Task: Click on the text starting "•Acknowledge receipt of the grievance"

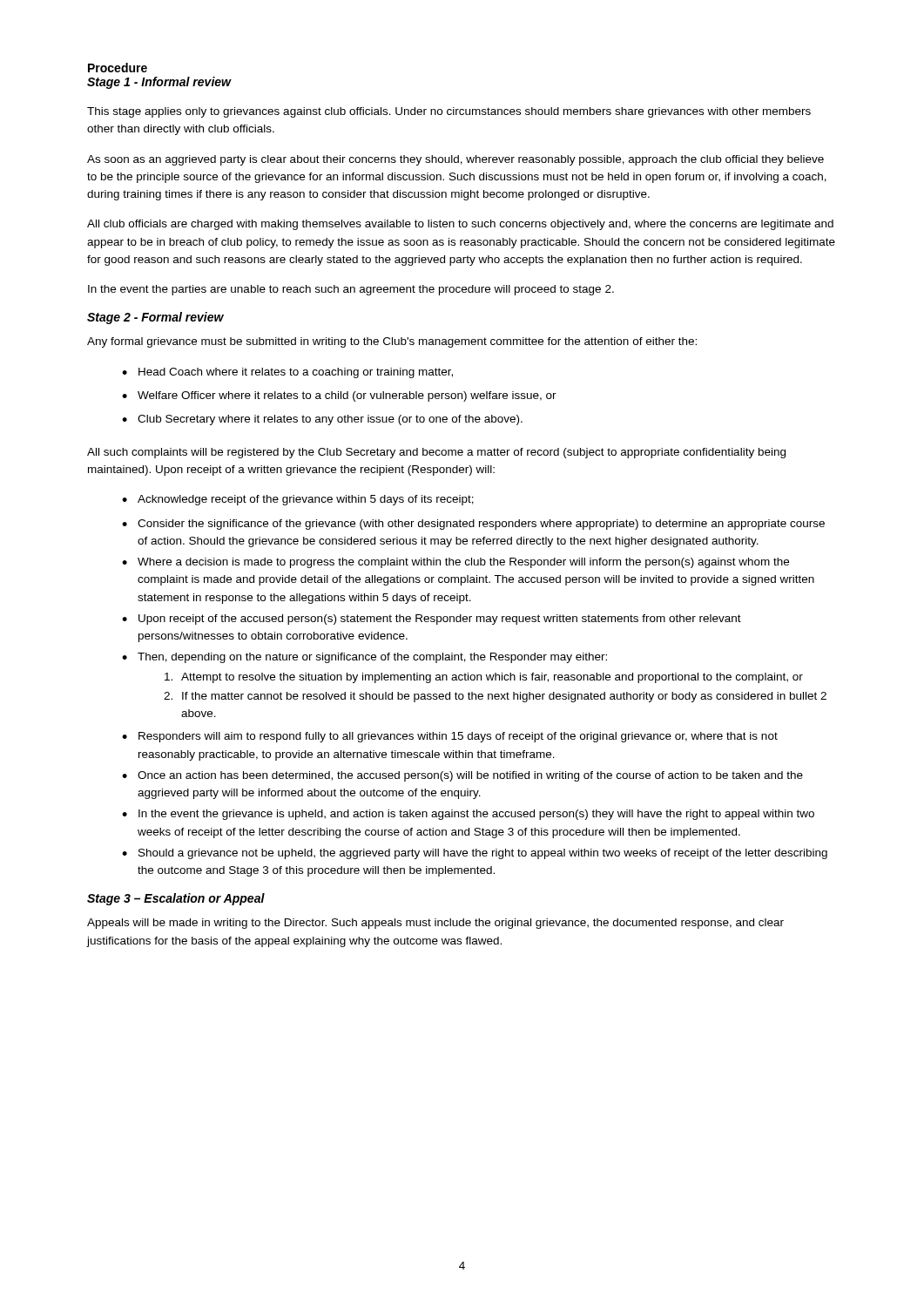Action: 298,501
